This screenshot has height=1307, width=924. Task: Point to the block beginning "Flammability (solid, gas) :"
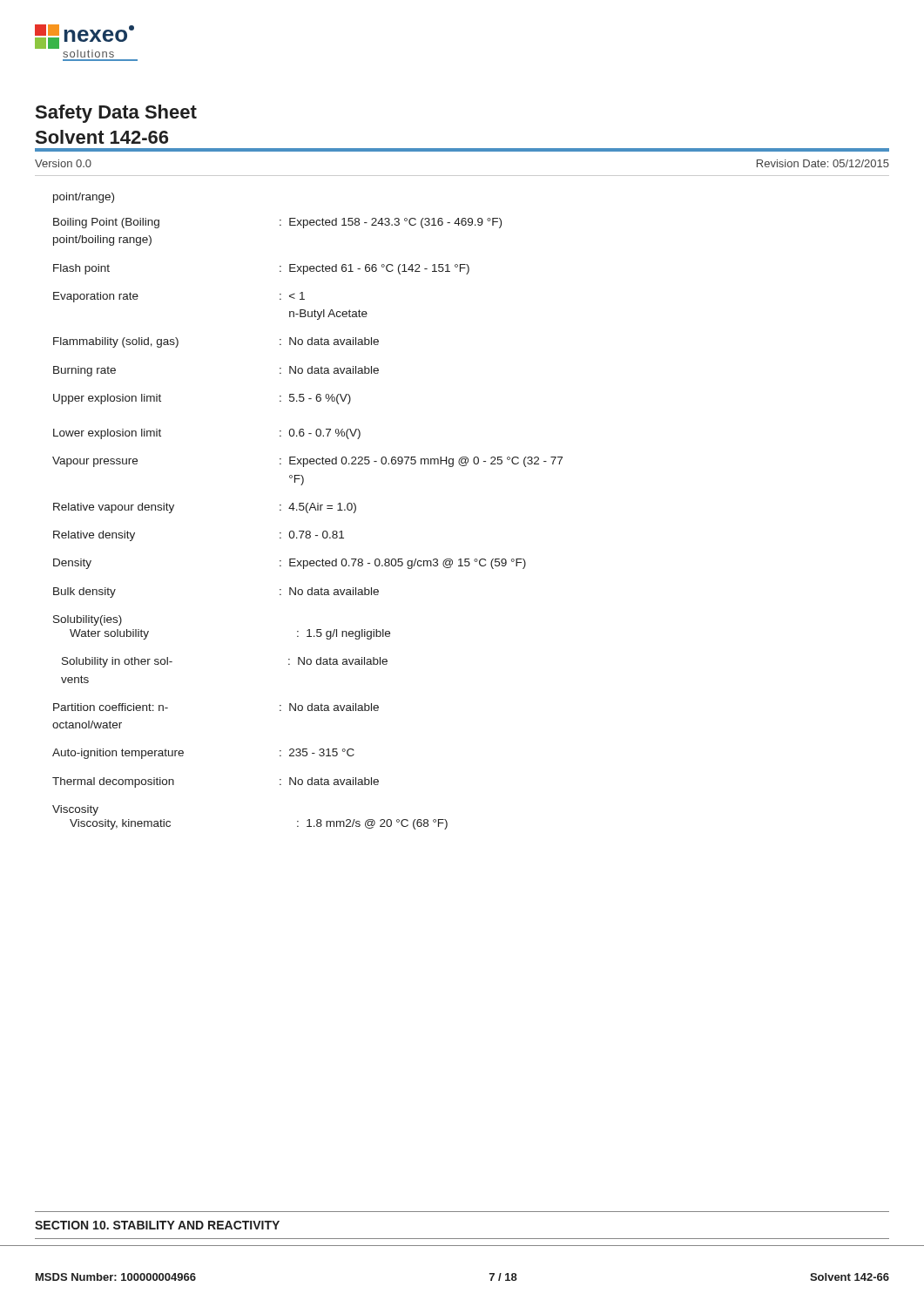pos(114,342)
